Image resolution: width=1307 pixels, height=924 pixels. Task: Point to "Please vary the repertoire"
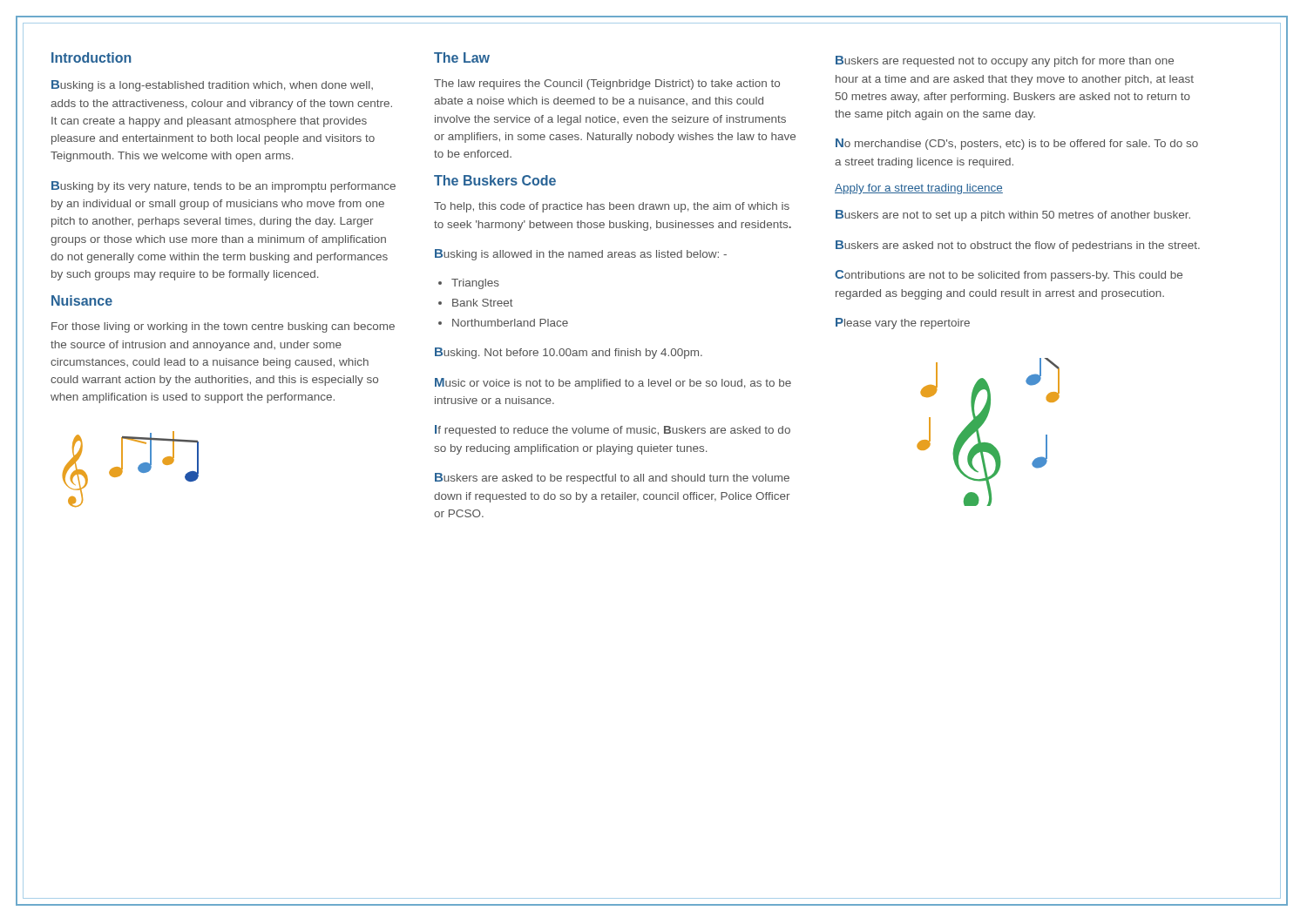pos(903,322)
